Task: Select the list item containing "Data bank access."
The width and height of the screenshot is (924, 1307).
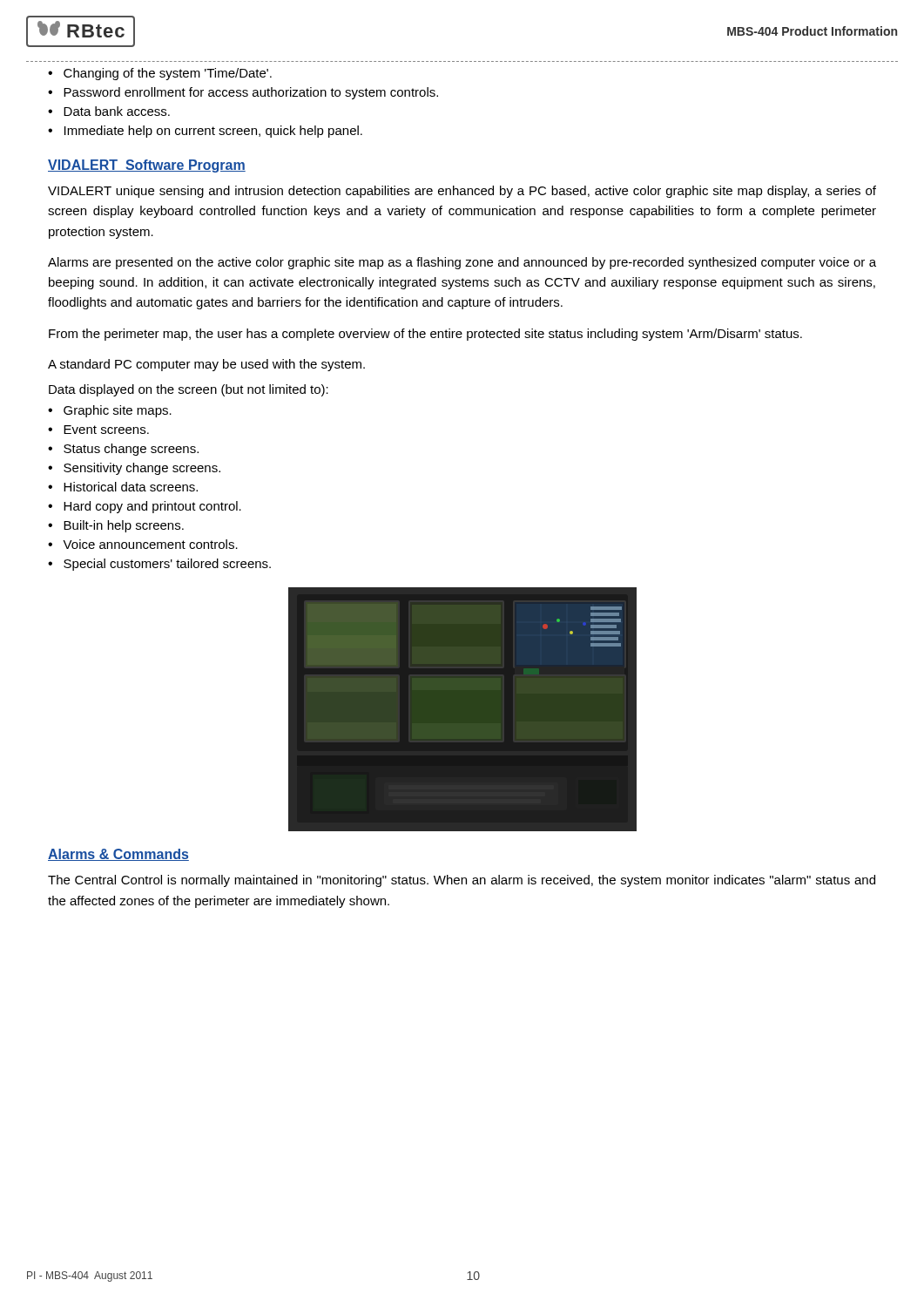Action: [117, 111]
